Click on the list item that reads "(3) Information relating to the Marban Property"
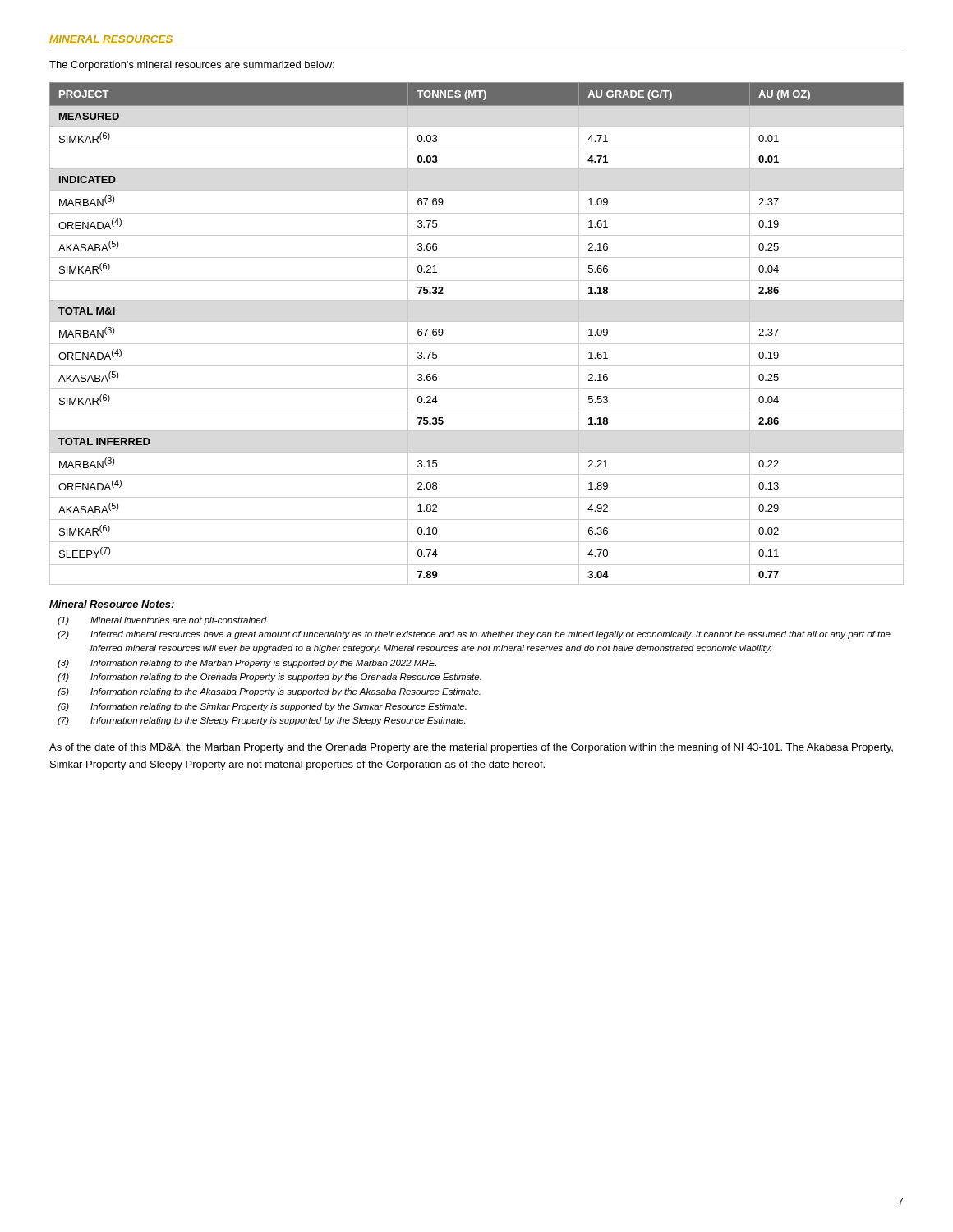Image resolution: width=953 pixels, height=1232 pixels. 476,663
